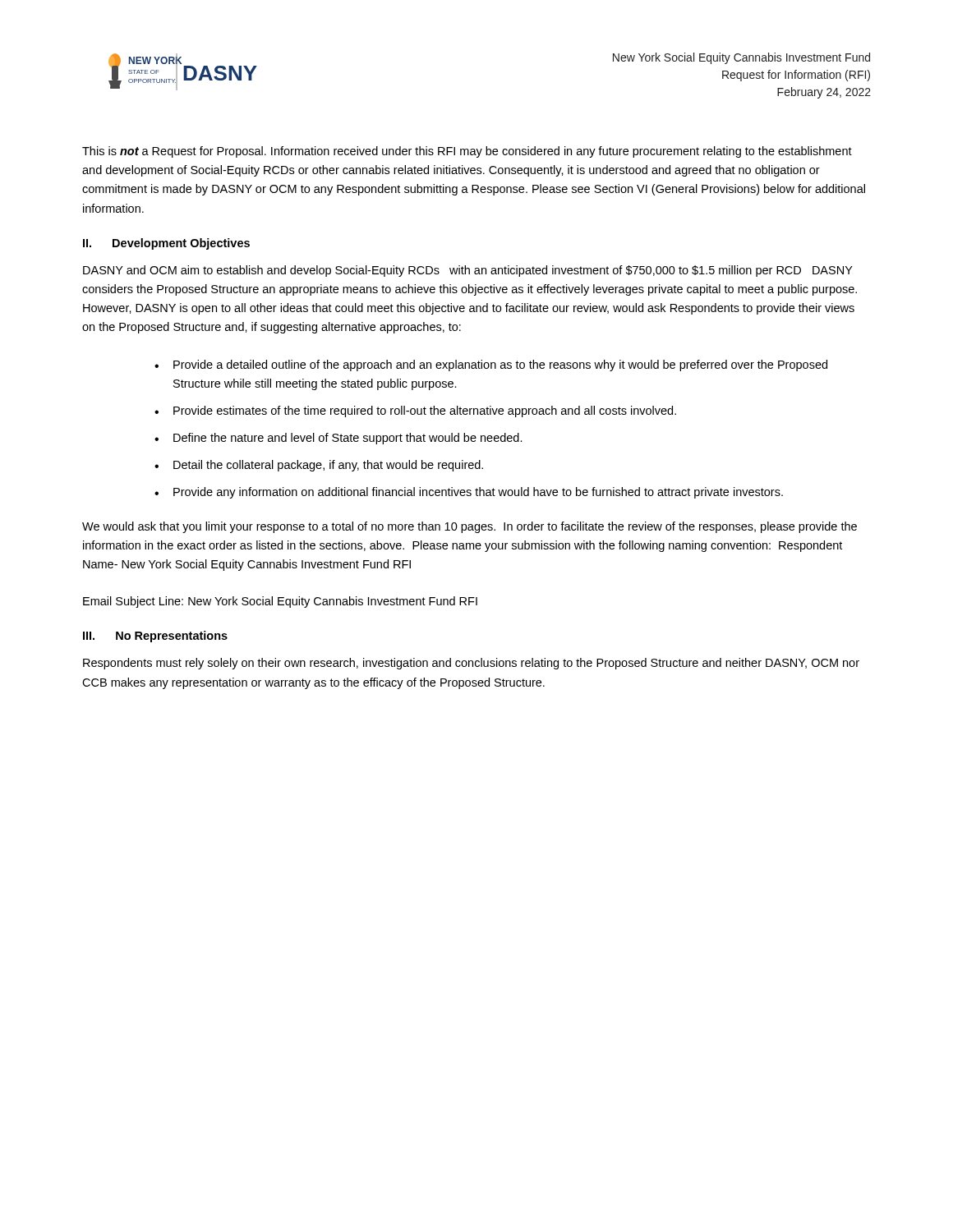The image size is (953, 1232).
Task: Click the passage that begins "We would ask that you limit"
Action: point(470,545)
